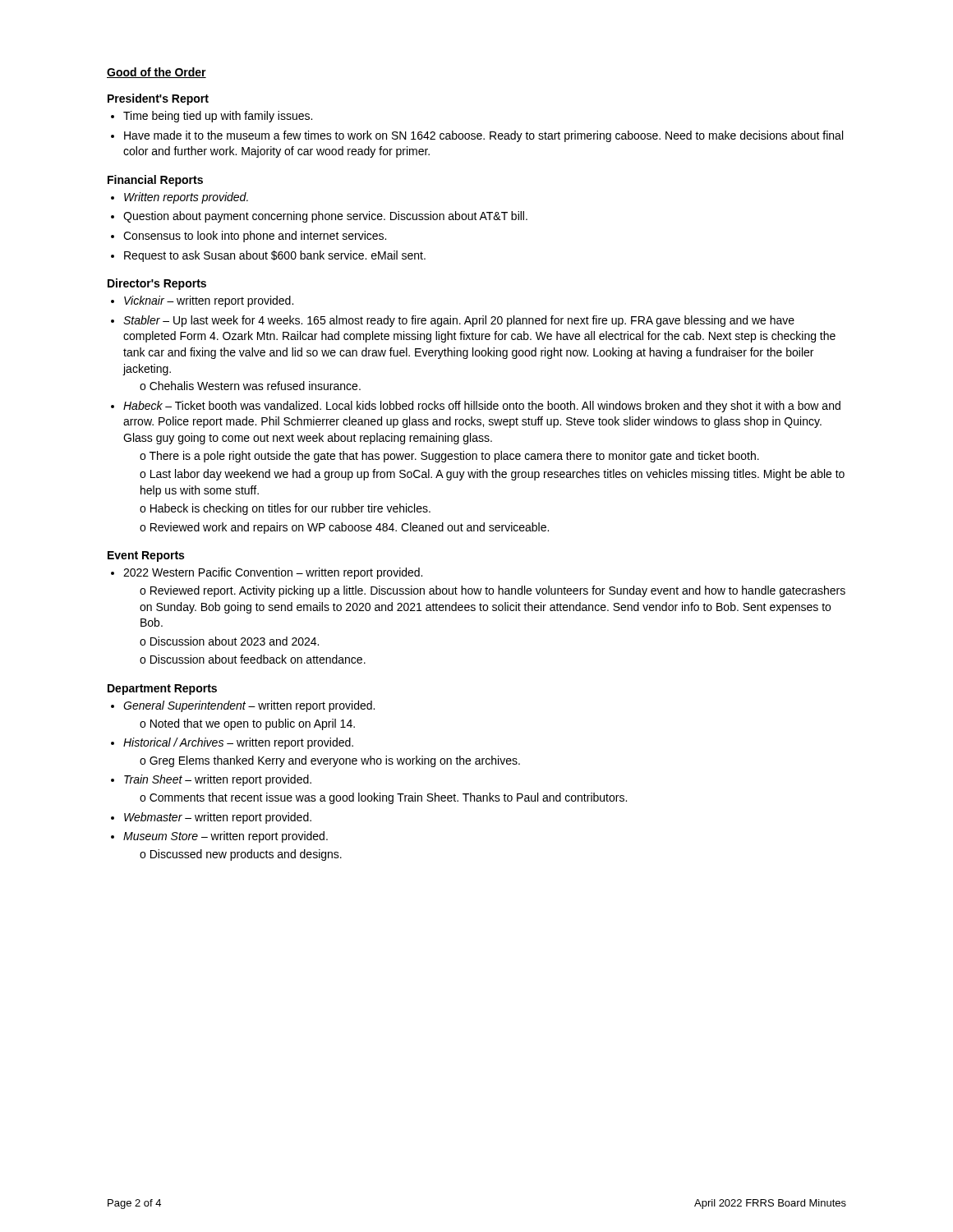Image resolution: width=953 pixels, height=1232 pixels.
Task: Locate the passage starting "Vicknair – written report provided."
Action: tap(209, 301)
